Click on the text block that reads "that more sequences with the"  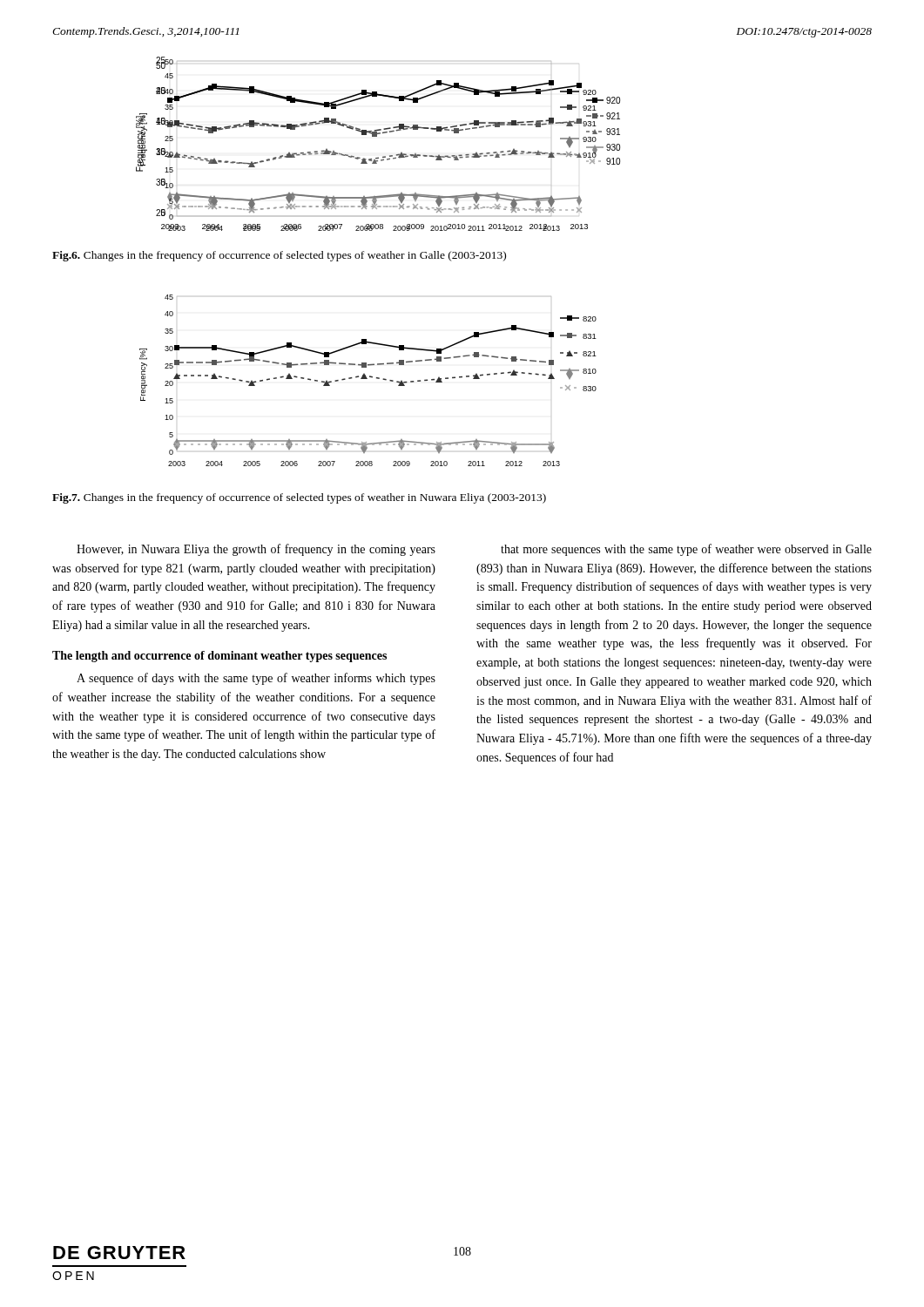674,654
